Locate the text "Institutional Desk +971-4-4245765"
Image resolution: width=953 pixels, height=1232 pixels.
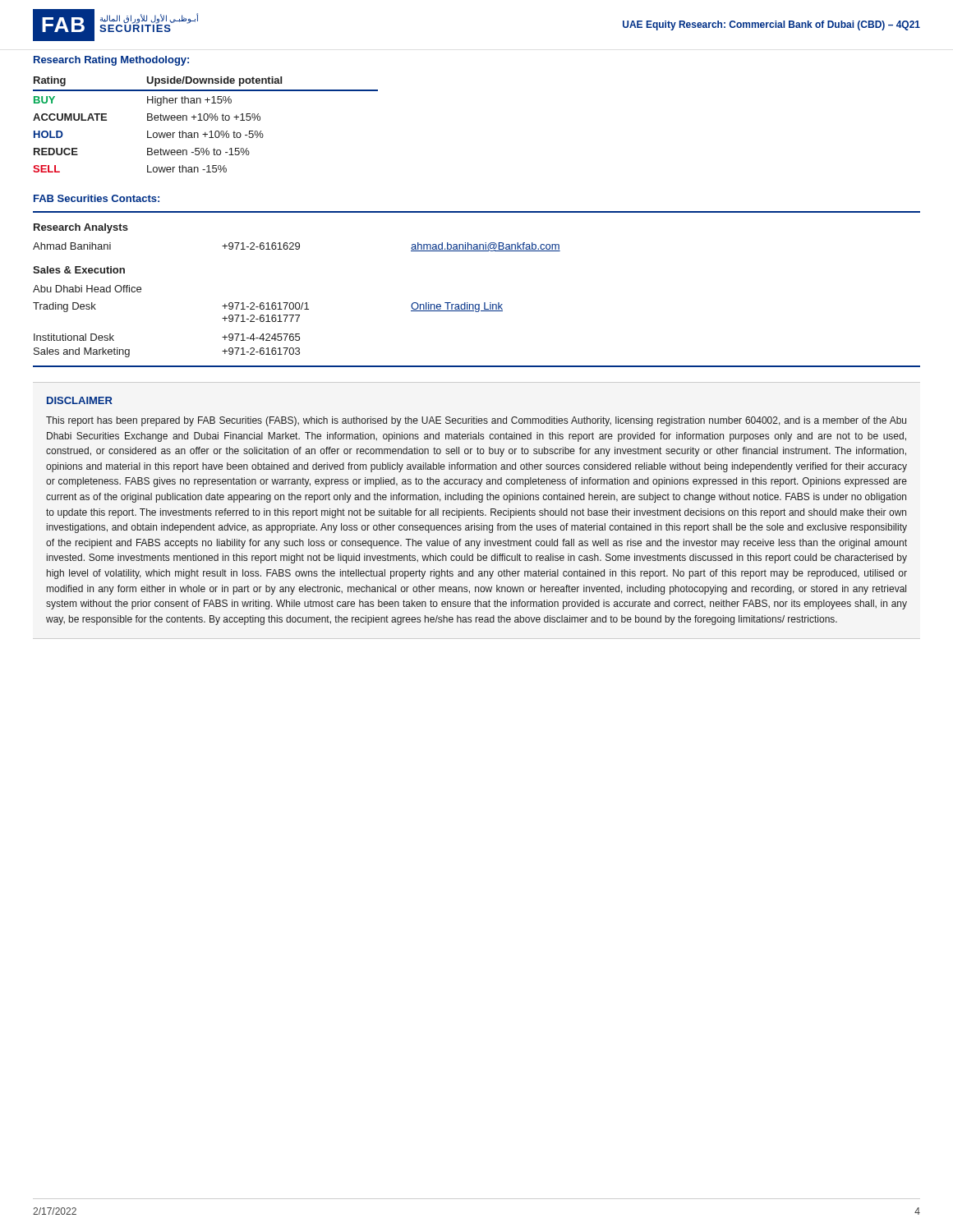222,337
